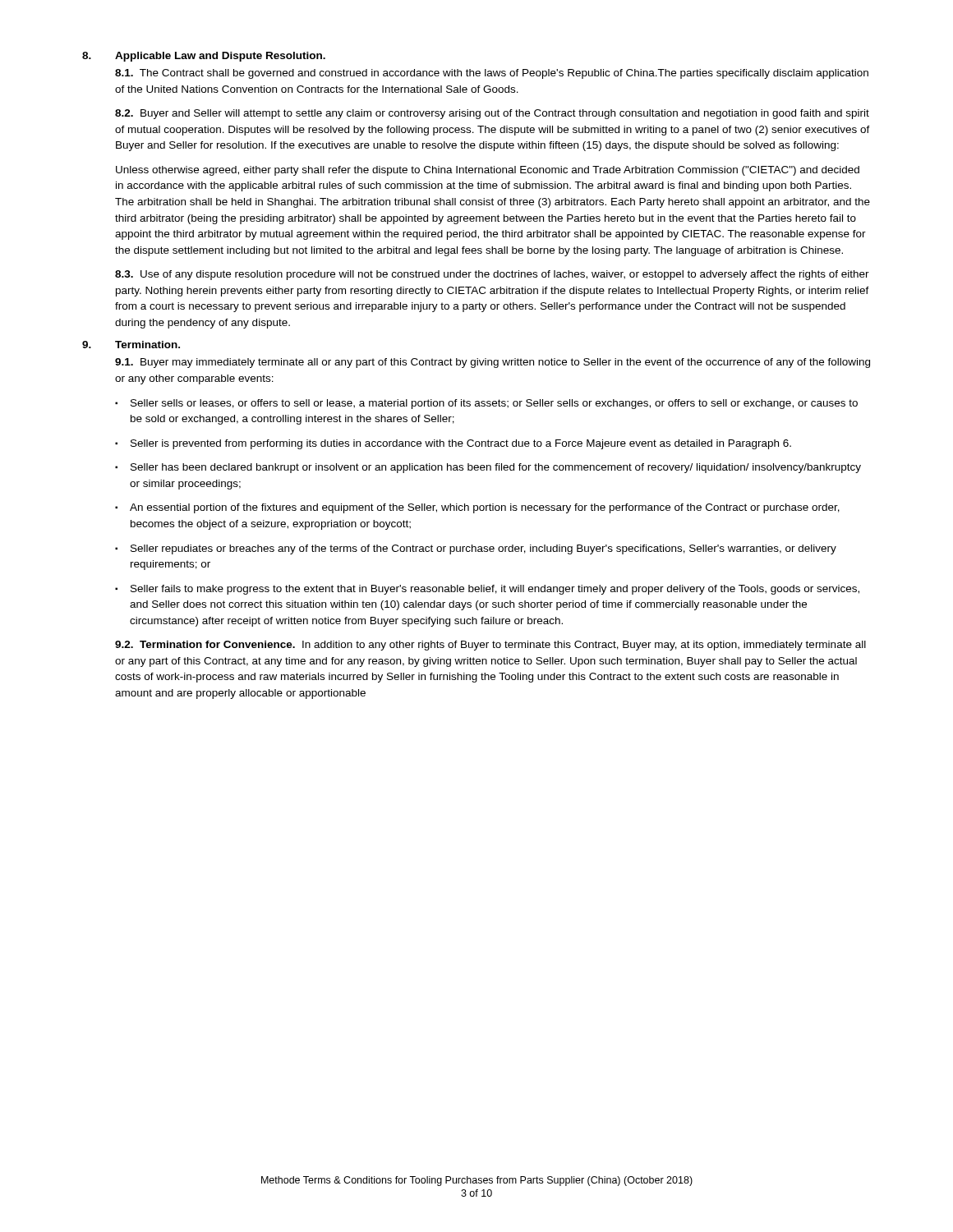Find the text block that reads "Unless otherwise agreed,"

point(493,210)
